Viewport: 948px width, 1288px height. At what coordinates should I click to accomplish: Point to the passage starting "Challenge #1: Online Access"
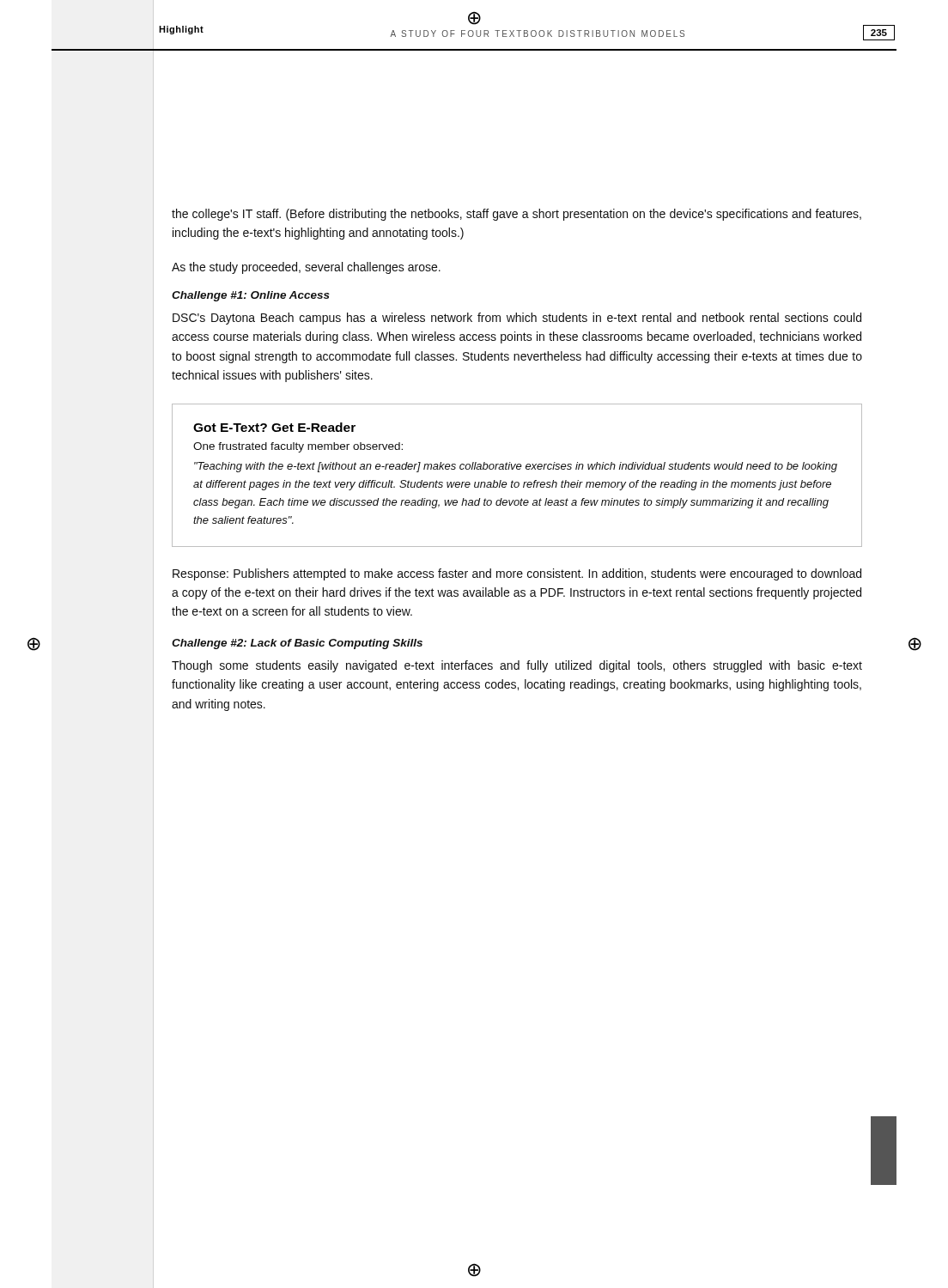tap(251, 295)
